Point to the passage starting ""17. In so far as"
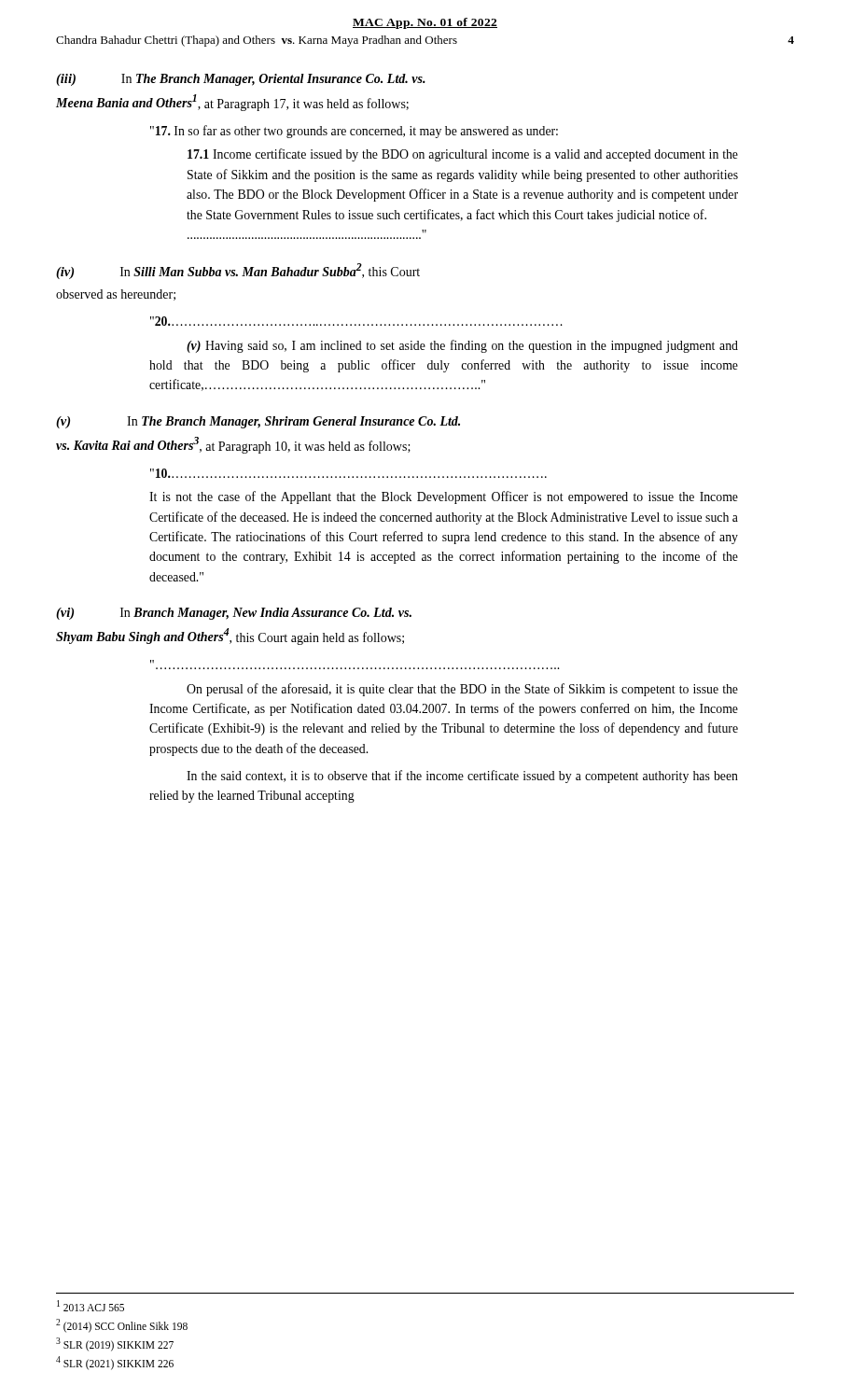Image resolution: width=850 pixels, height=1400 pixels. (x=444, y=183)
